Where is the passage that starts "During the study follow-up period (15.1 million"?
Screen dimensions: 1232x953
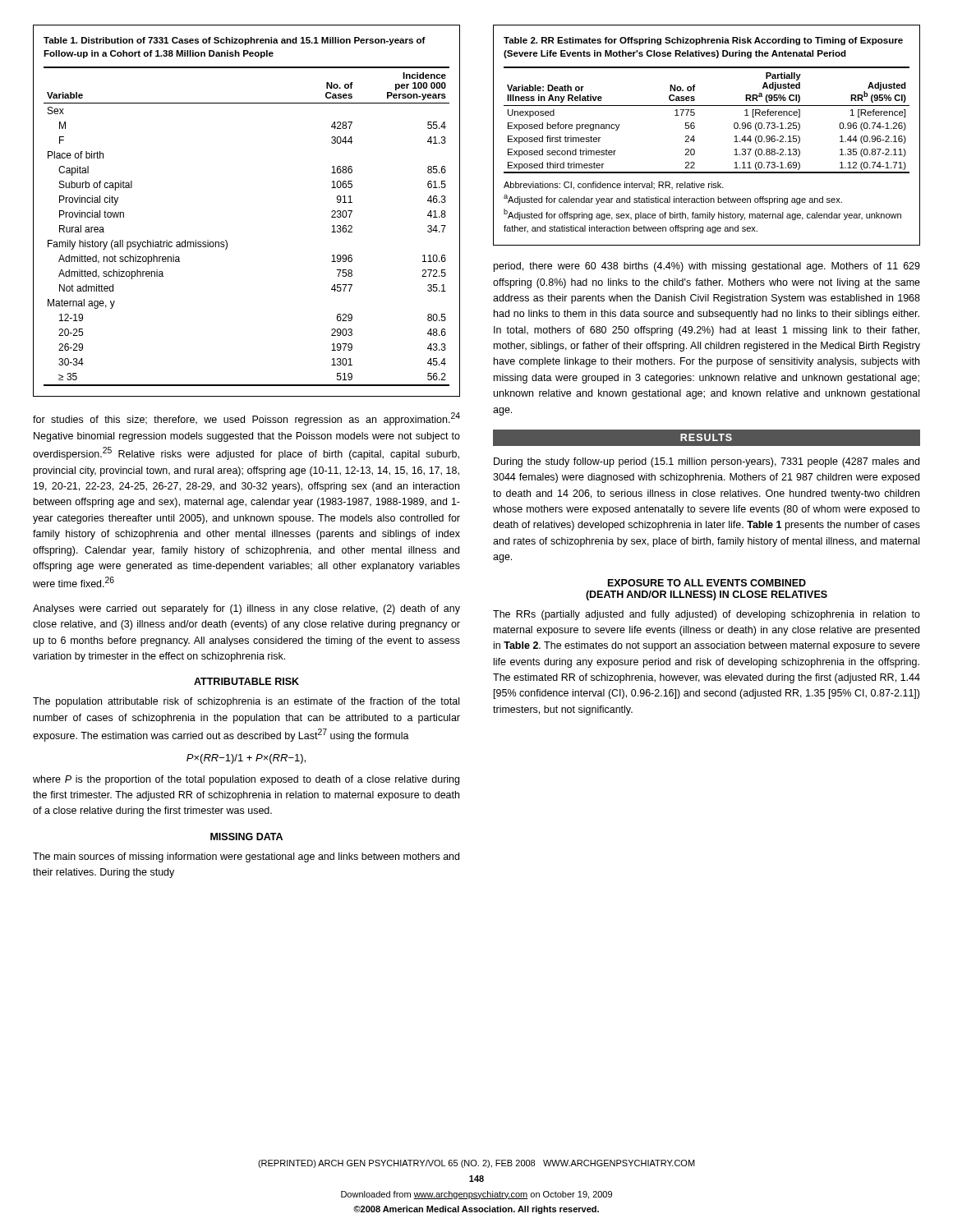[707, 509]
